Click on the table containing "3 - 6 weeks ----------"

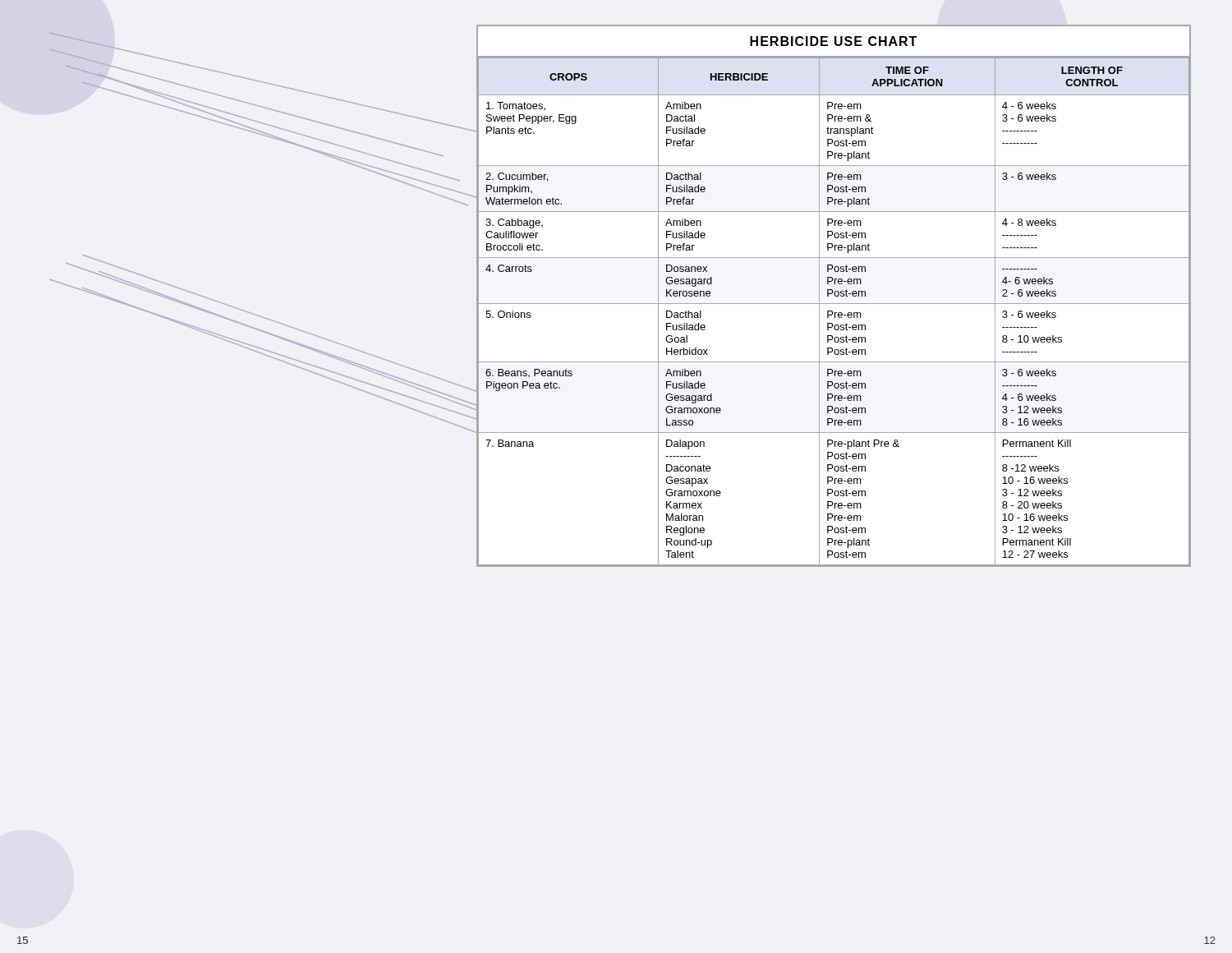(x=834, y=296)
